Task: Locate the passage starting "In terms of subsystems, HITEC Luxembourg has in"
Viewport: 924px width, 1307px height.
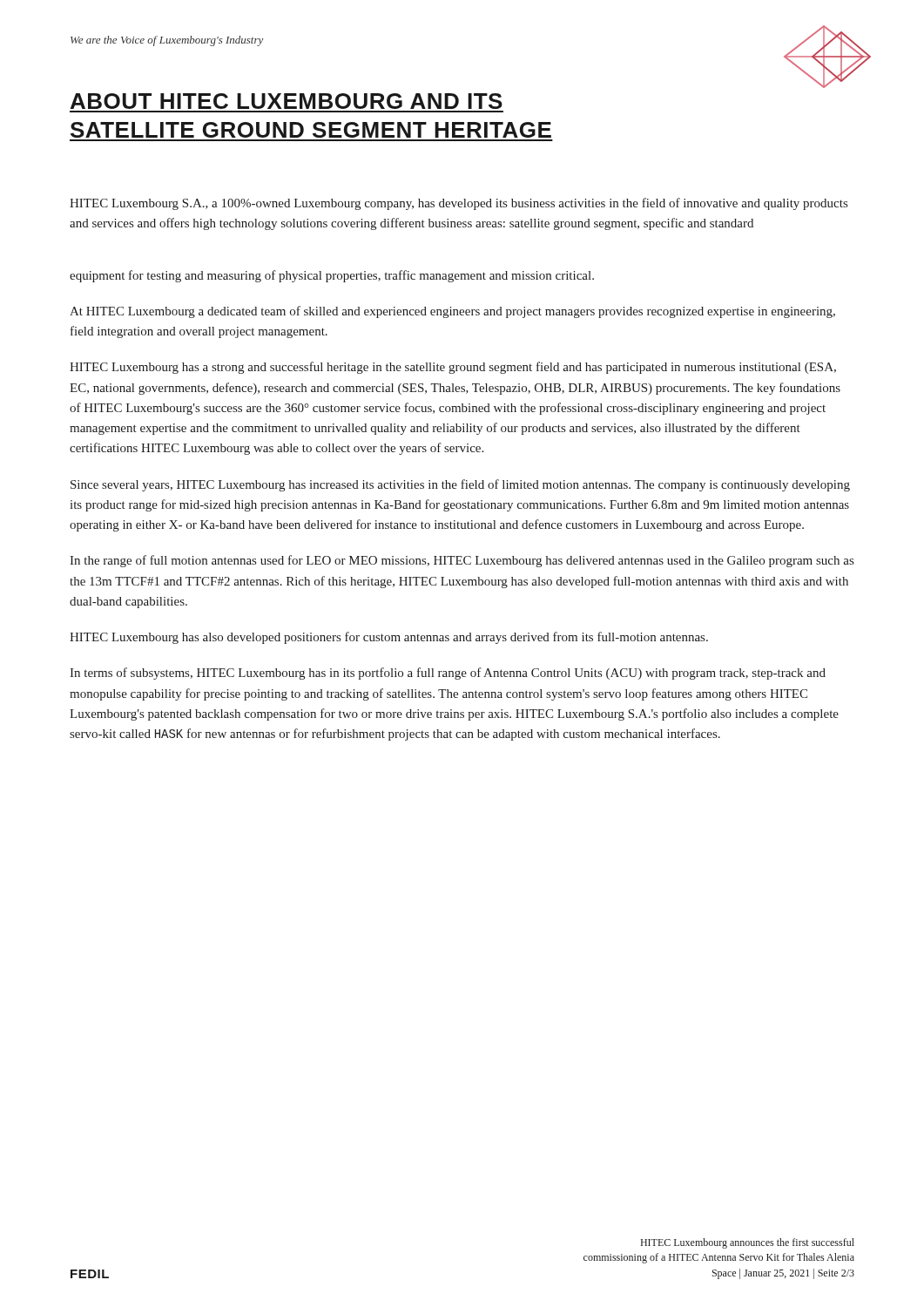Action: pyautogui.click(x=454, y=704)
